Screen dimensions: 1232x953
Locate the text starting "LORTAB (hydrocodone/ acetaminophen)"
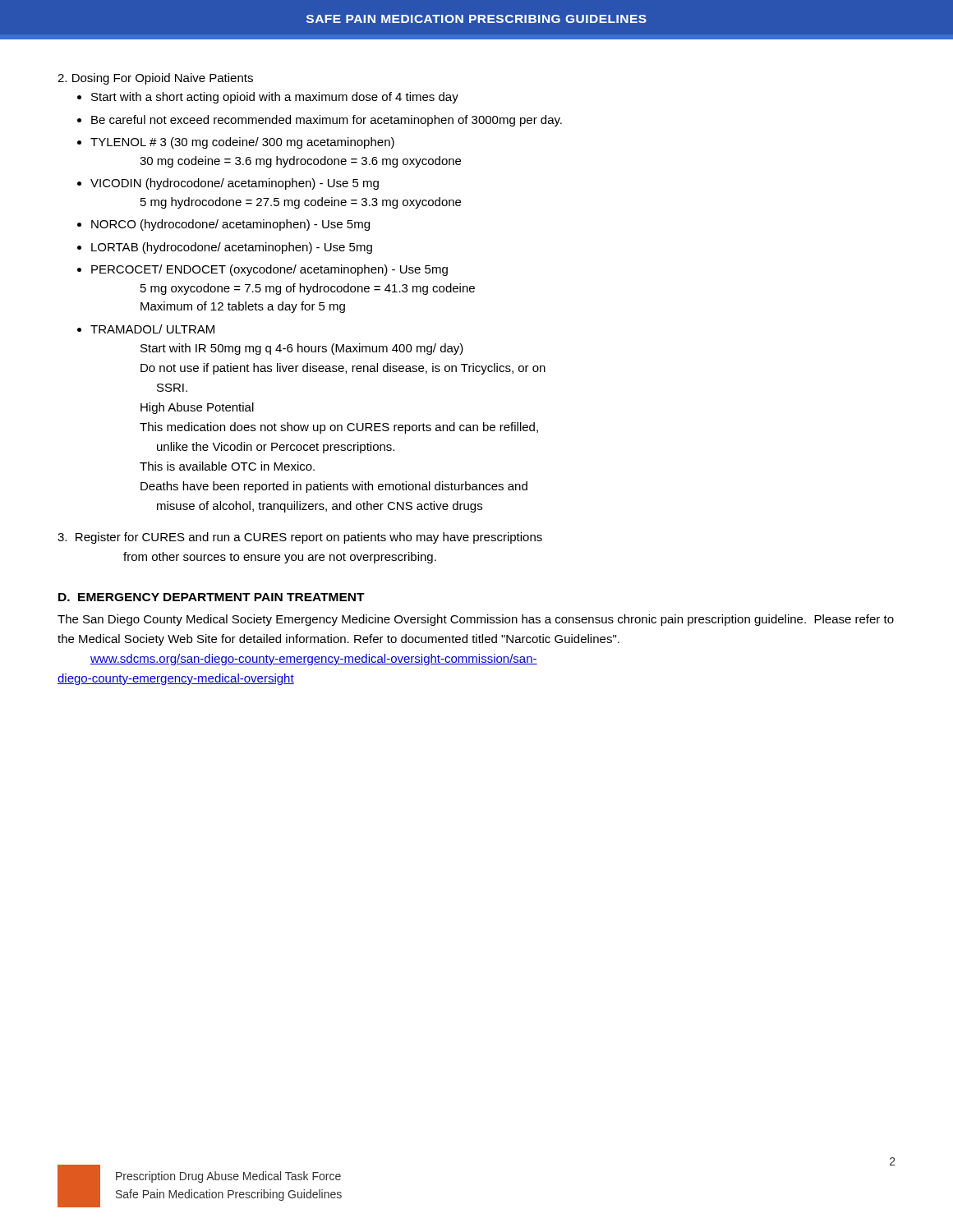click(x=232, y=246)
